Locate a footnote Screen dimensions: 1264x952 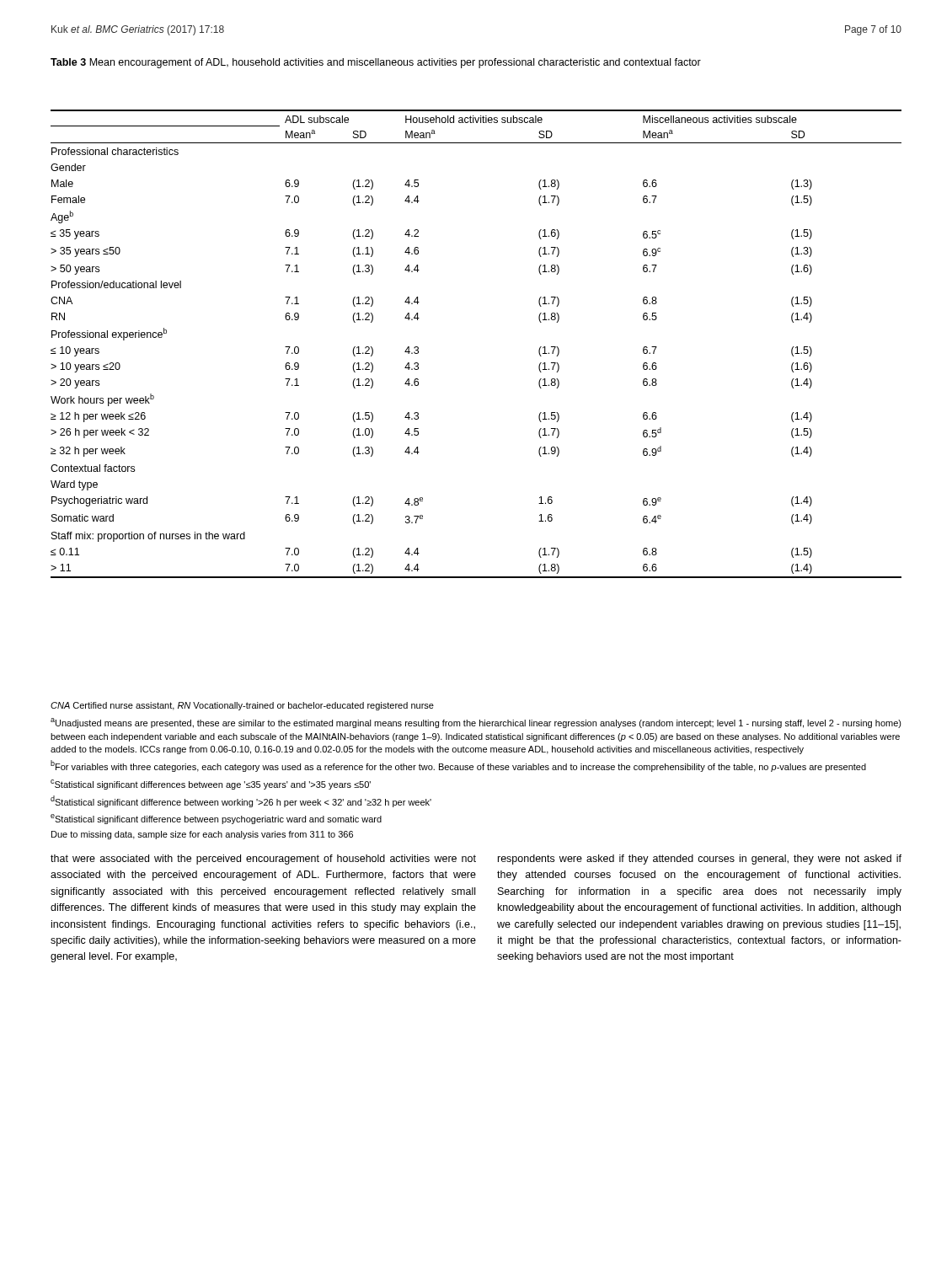476,770
